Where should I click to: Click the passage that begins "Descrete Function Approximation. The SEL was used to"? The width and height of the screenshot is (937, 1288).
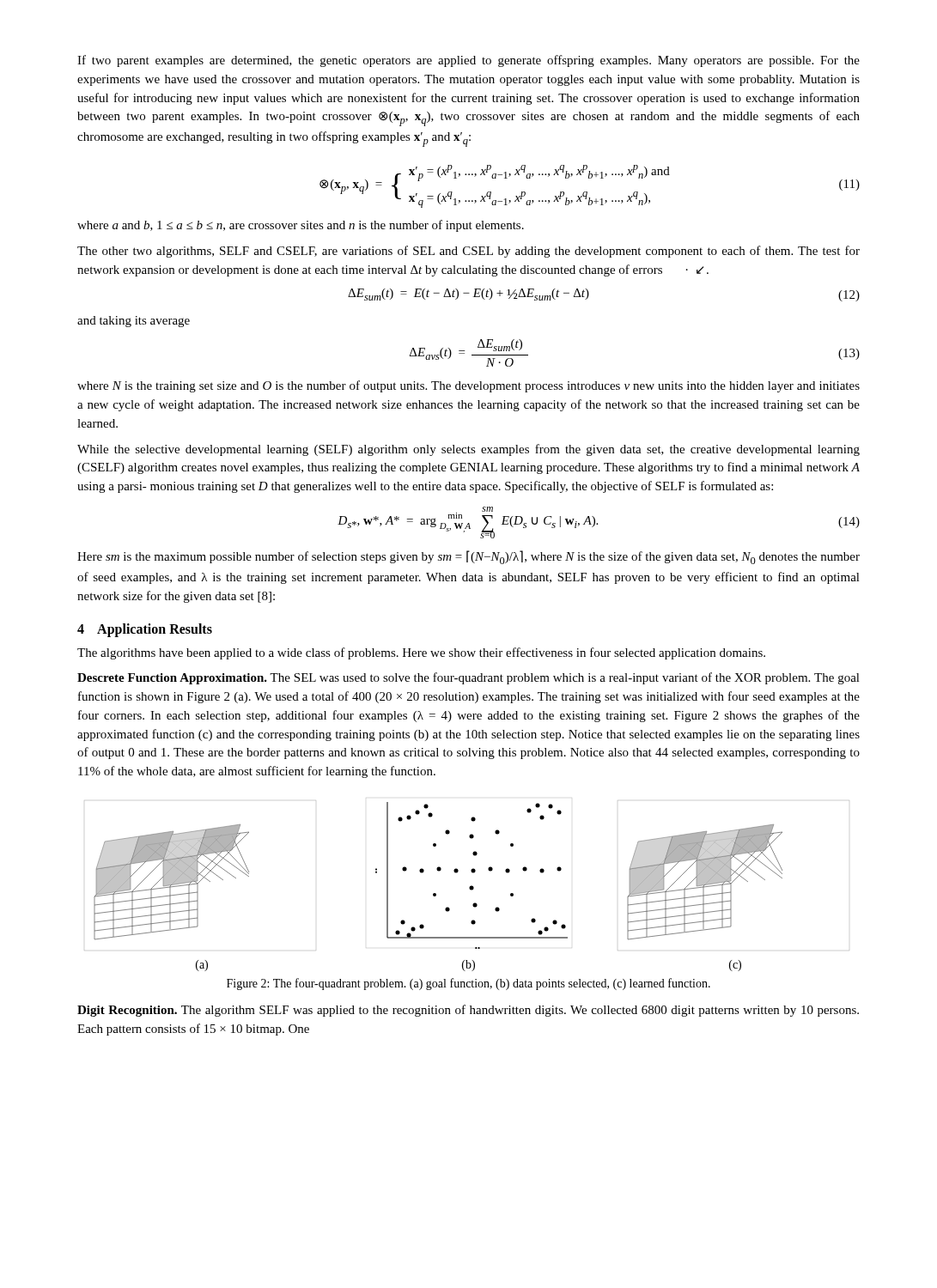click(468, 724)
